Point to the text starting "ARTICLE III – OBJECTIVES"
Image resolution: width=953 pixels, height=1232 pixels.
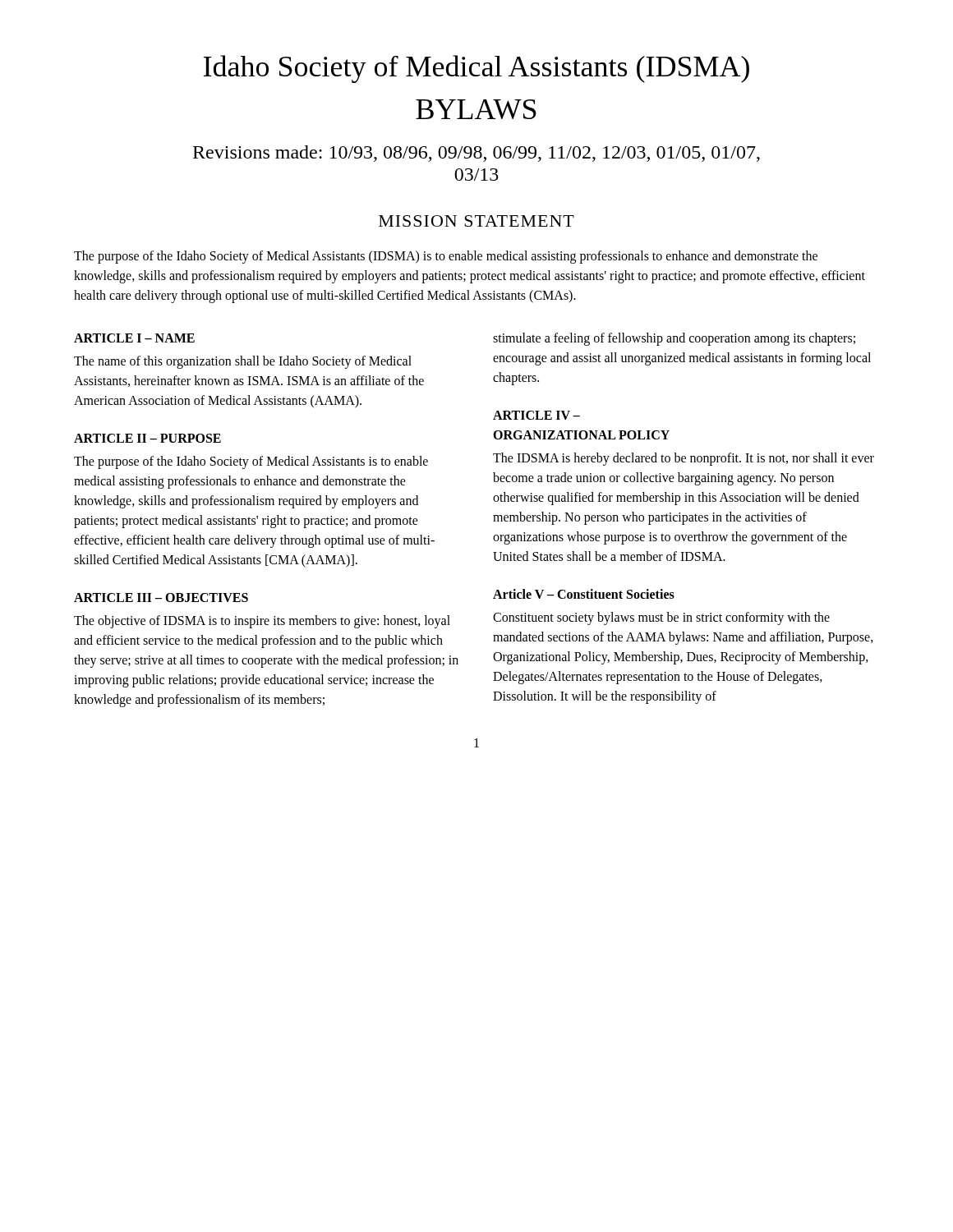coord(161,598)
